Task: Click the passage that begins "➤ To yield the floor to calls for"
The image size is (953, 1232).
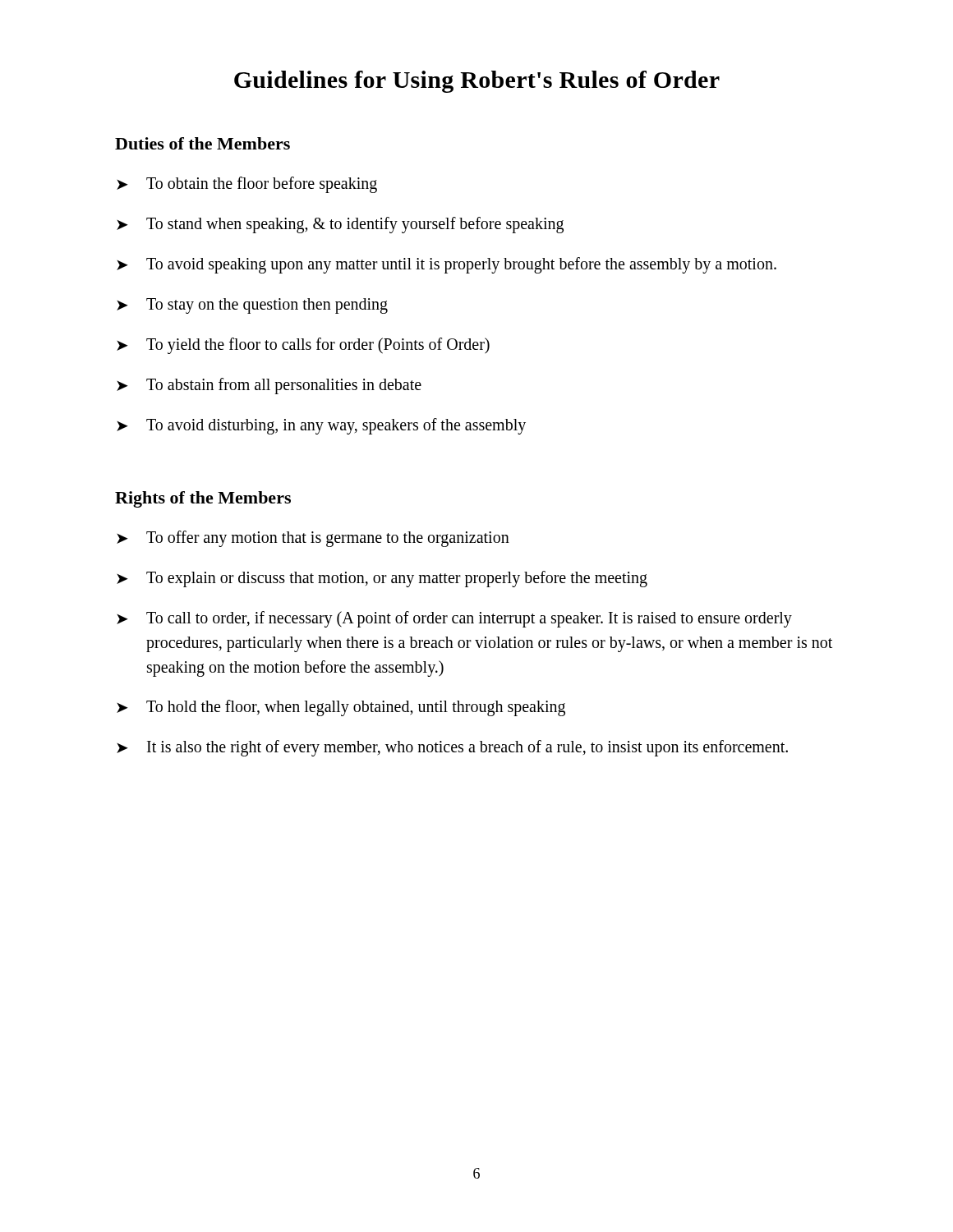Action: tap(476, 345)
